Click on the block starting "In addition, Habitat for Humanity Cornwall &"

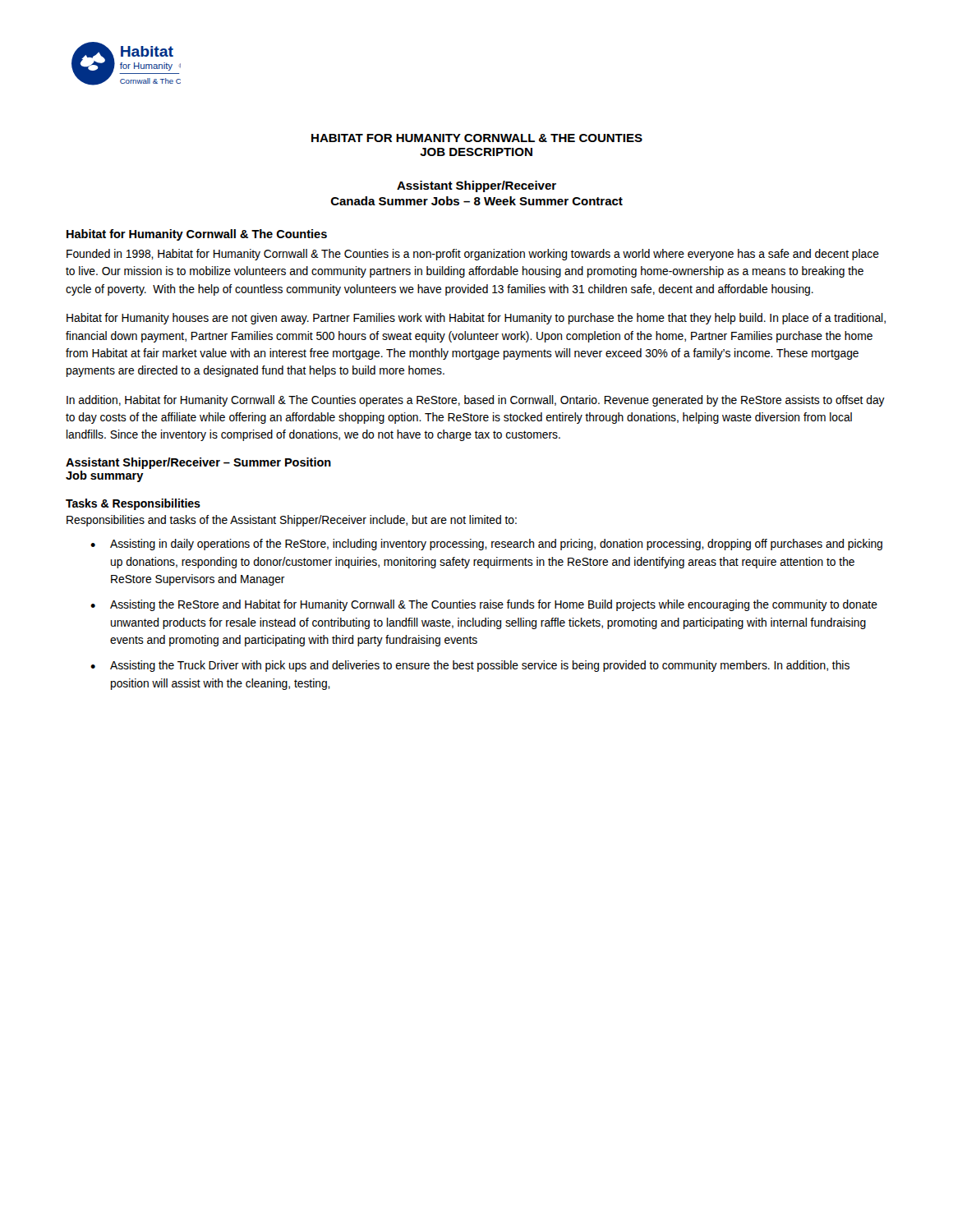point(475,418)
